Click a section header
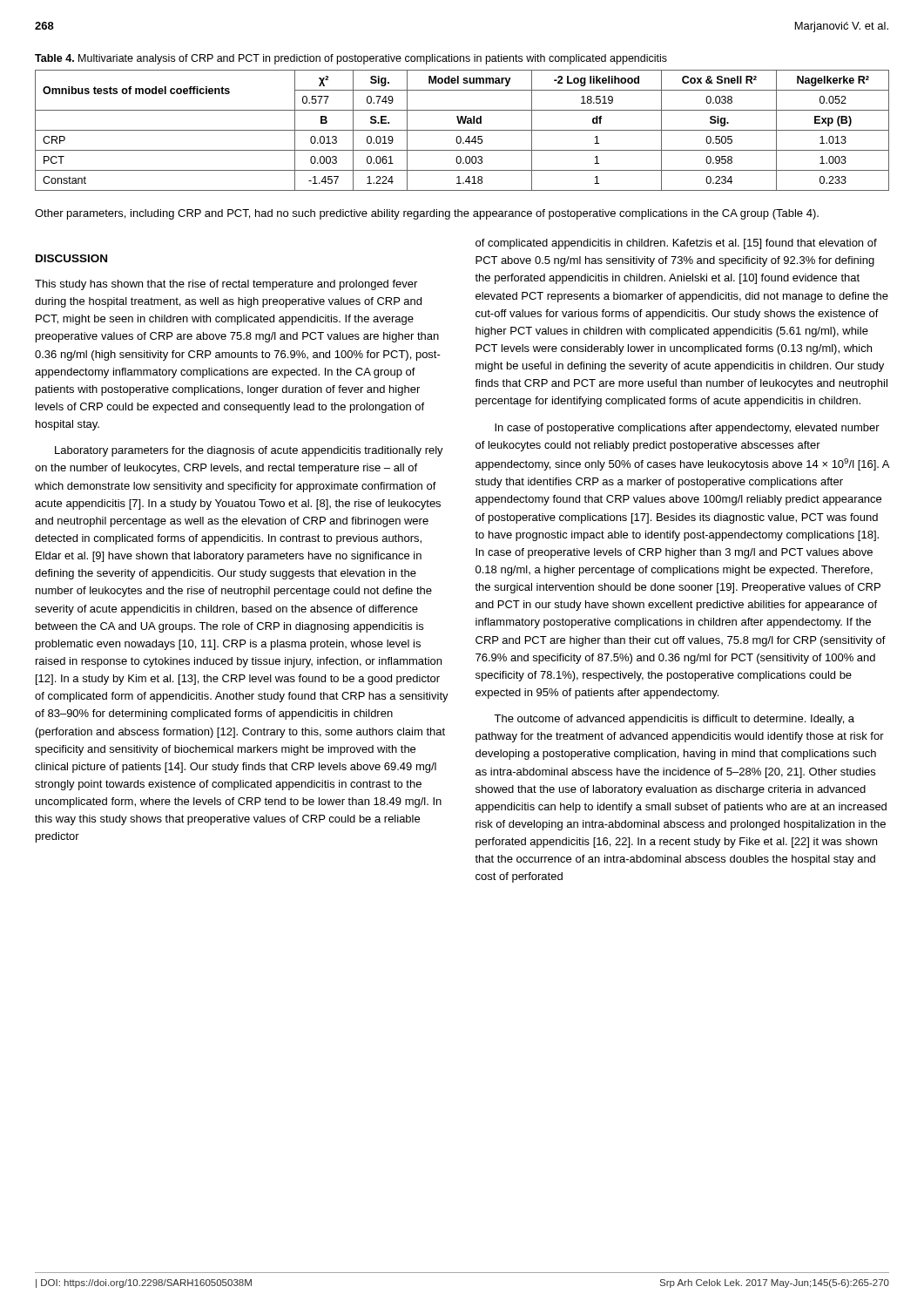 [71, 259]
